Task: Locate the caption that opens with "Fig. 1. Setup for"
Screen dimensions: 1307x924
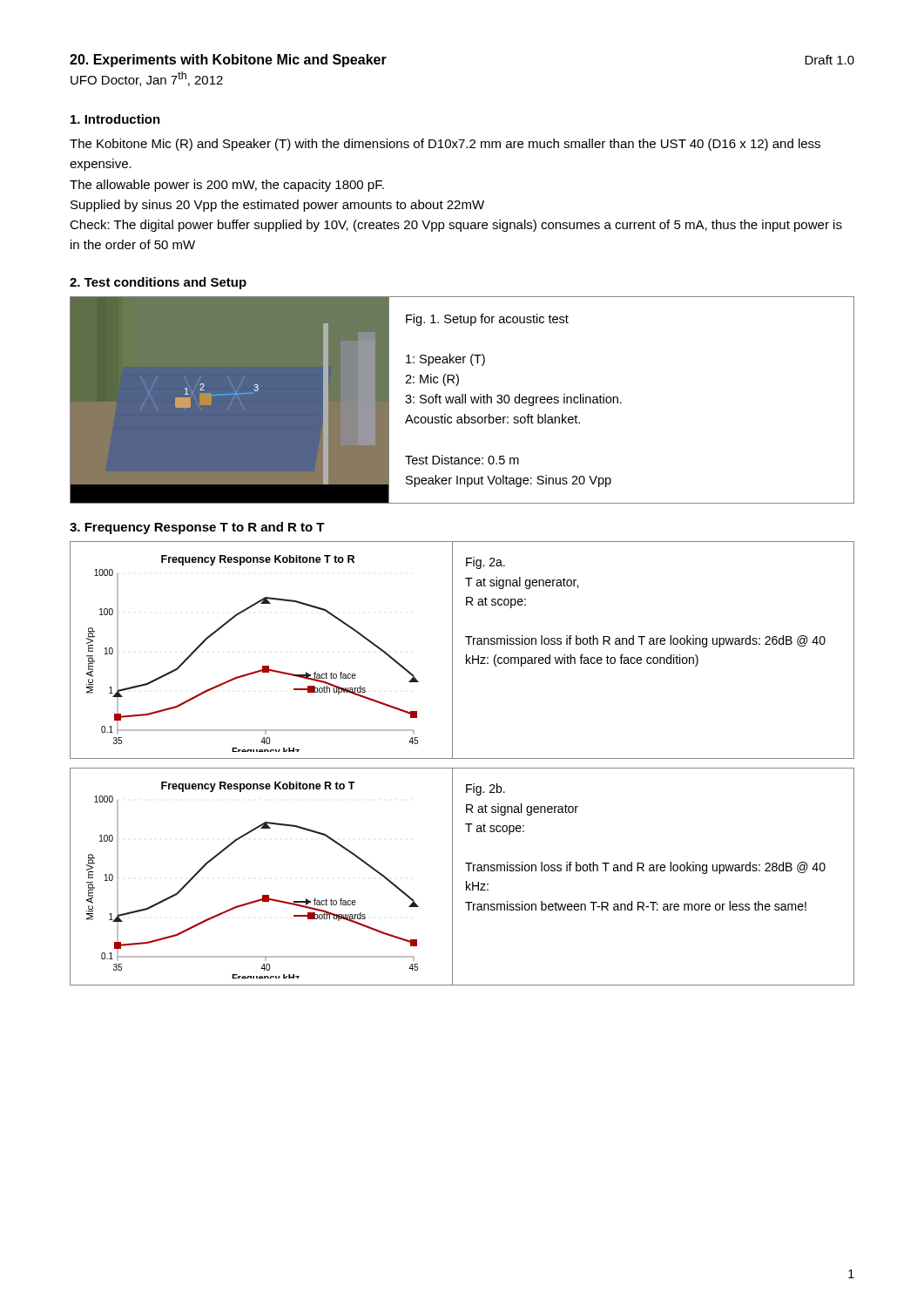Action: pyautogui.click(x=514, y=399)
